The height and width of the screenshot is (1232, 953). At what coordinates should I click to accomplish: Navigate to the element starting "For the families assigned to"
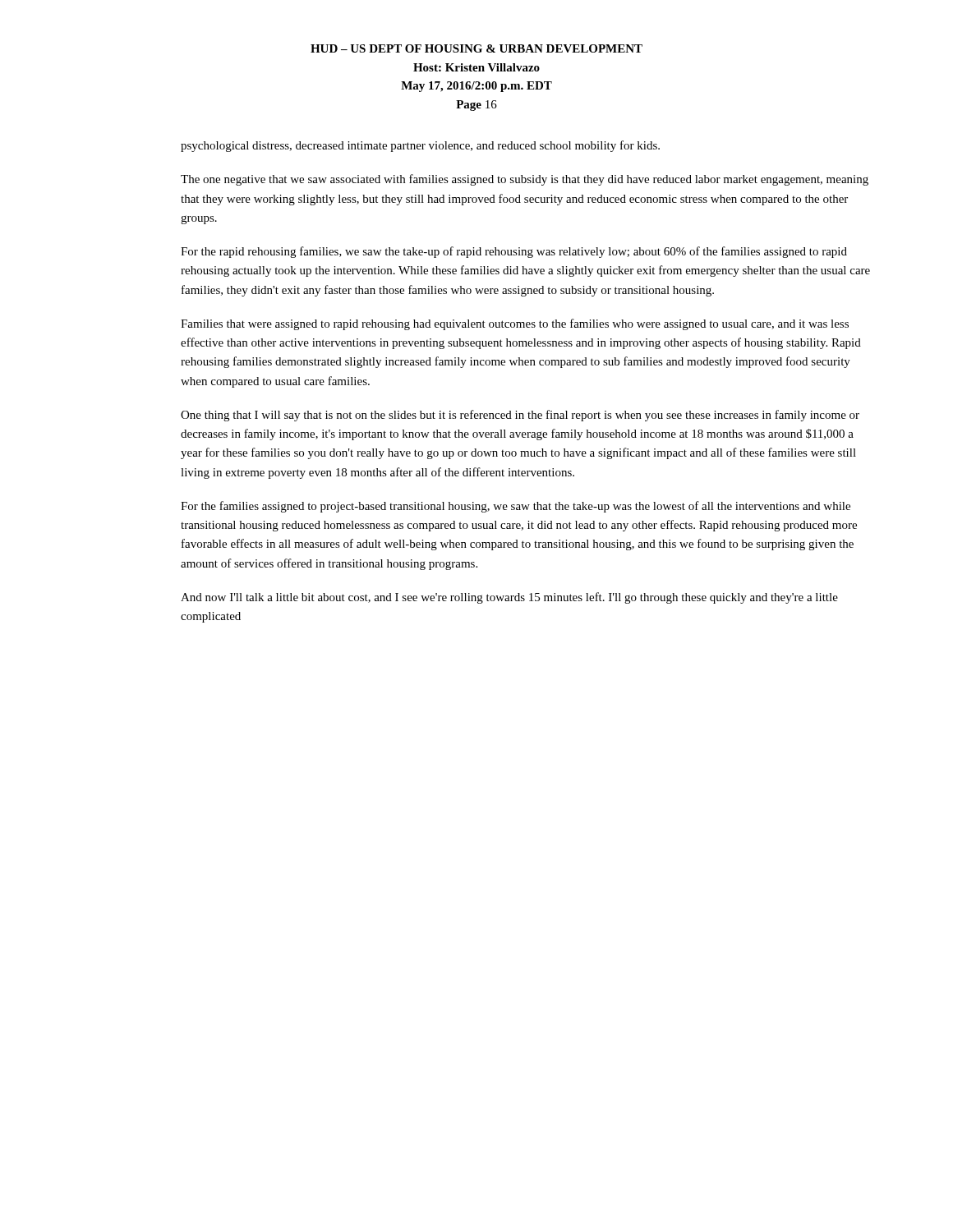click(519, 534)
